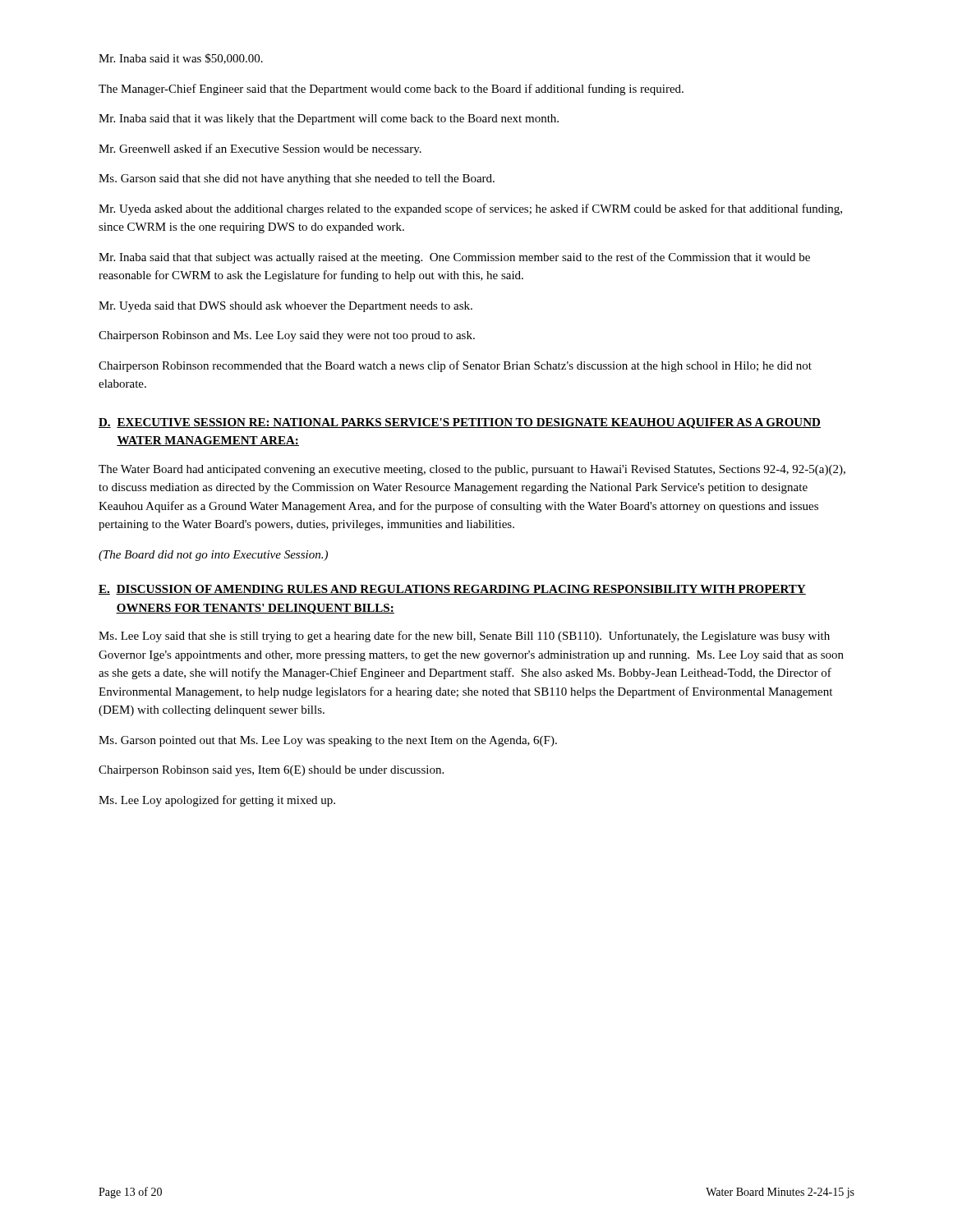Click on the text block with the text "Mr. Uyeda asked about the"
The width and height of the screenshot is (953, 1232).
tap(471, 217)
